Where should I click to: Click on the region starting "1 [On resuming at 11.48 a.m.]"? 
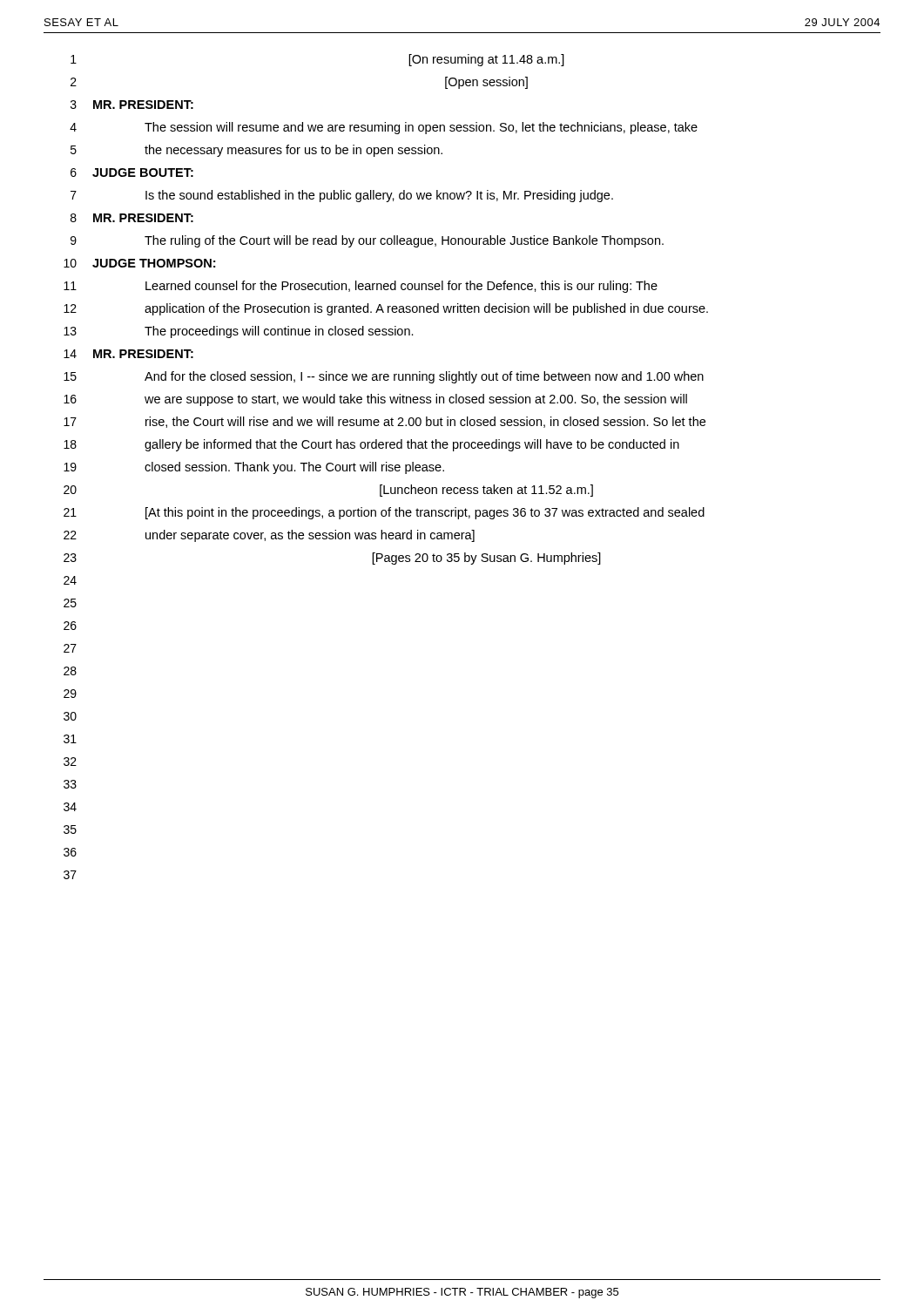462,59
